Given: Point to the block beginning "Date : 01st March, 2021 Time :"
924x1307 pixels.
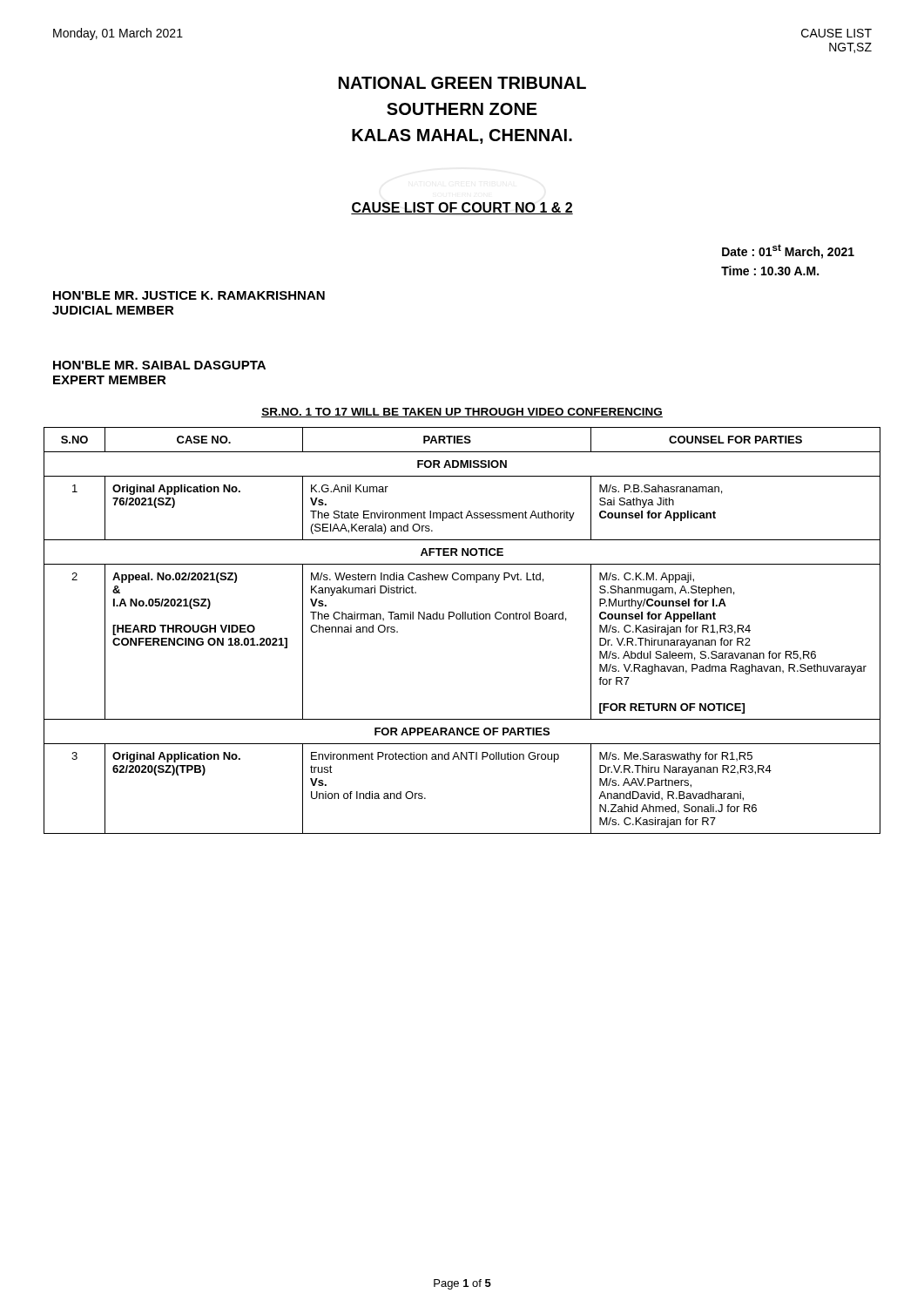Looking at the screenshot, I should pos(788,260).
